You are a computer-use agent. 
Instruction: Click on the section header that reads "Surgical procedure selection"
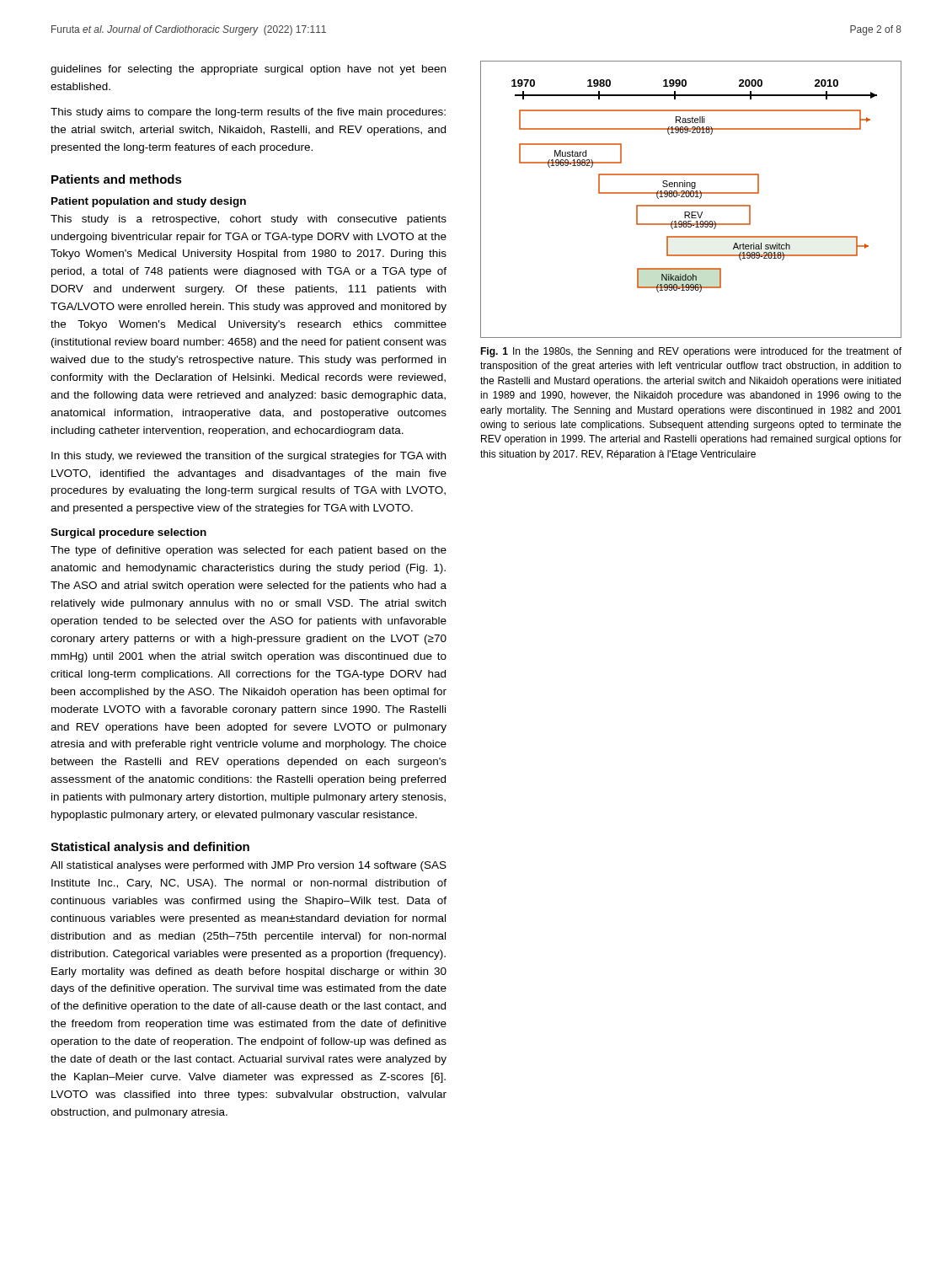129,532
